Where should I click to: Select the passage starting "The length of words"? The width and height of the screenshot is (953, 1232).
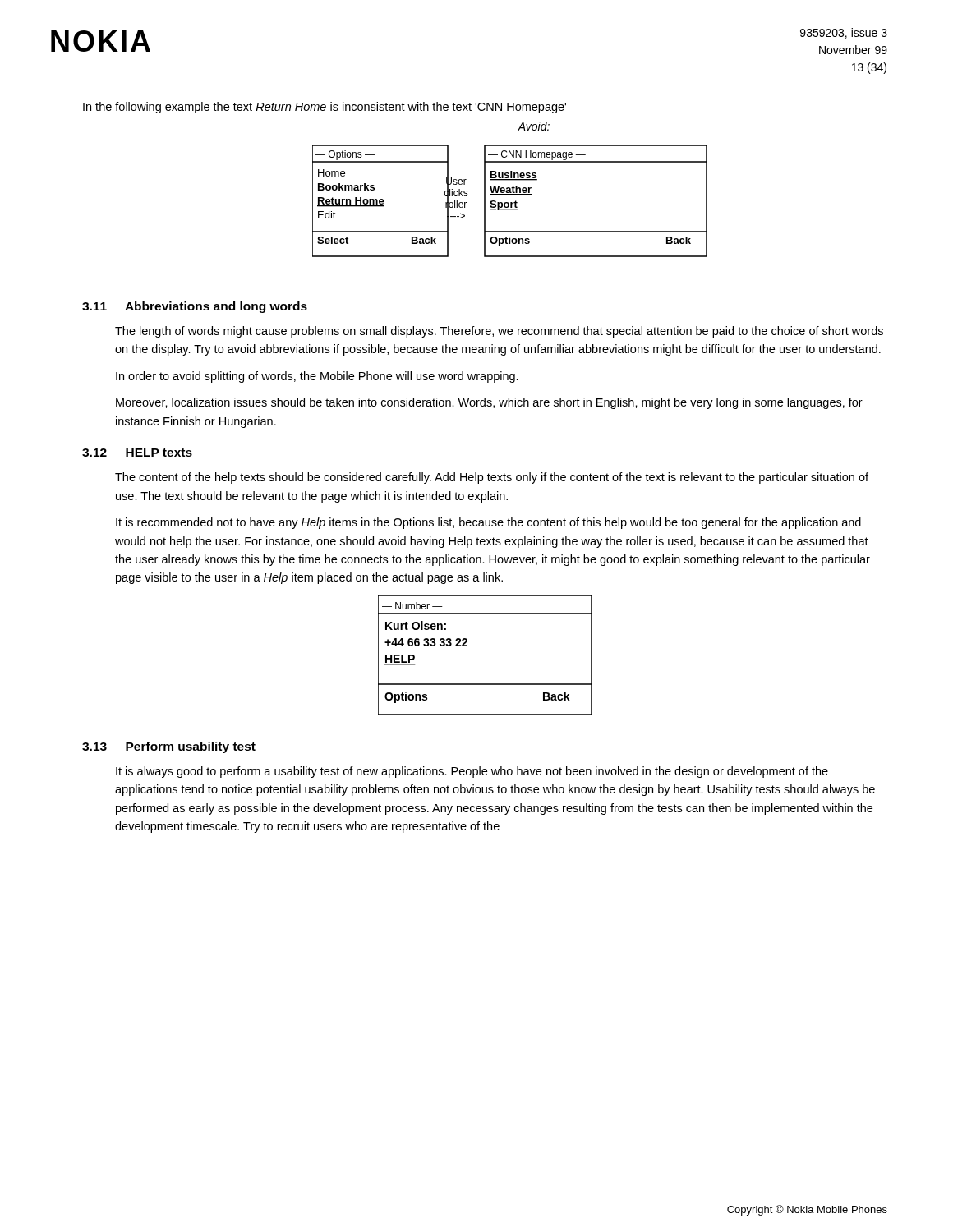pyautogui.click(x=499, y=340)
